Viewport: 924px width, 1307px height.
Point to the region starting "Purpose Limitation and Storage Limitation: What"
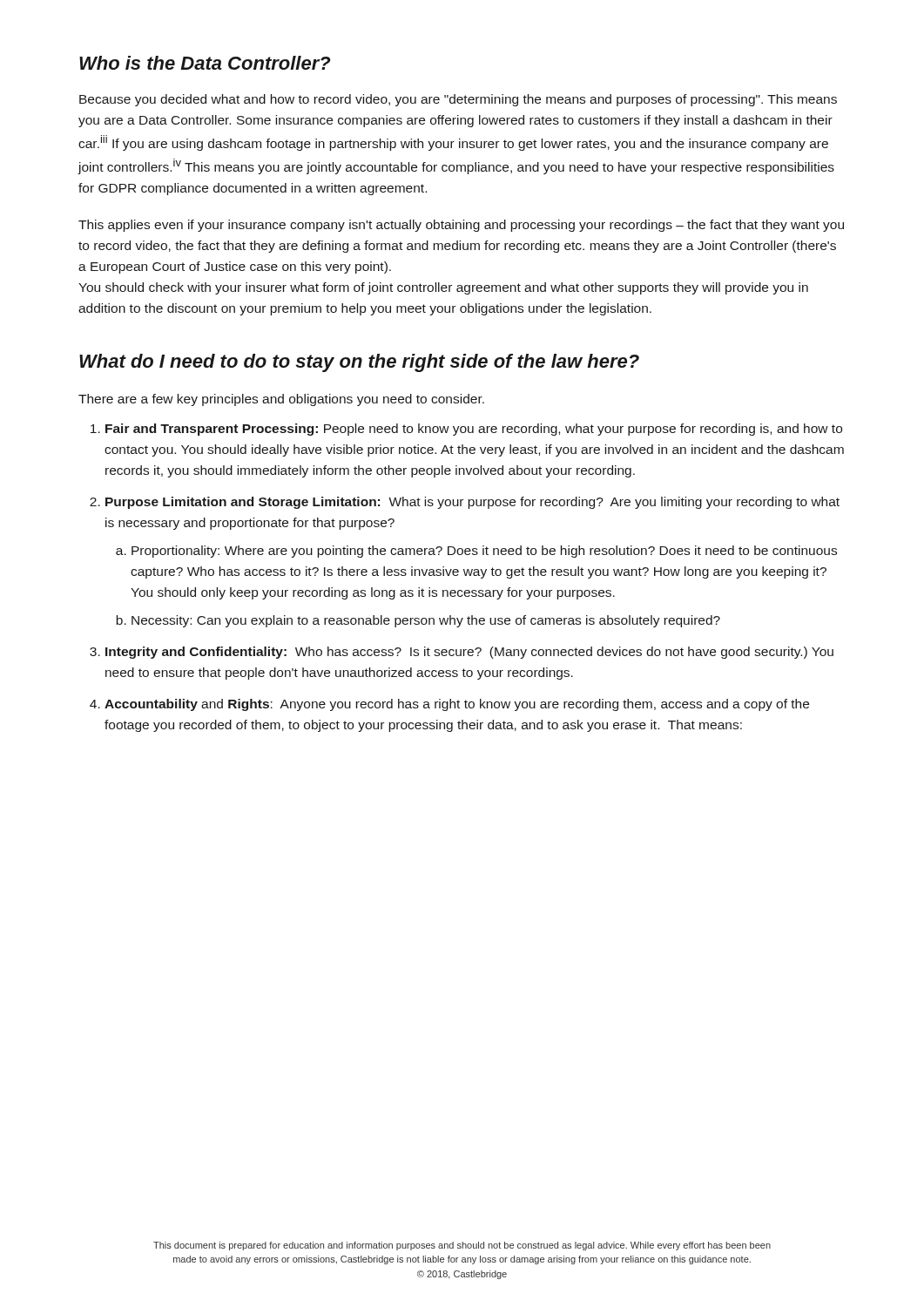click(x=462, y=561)
